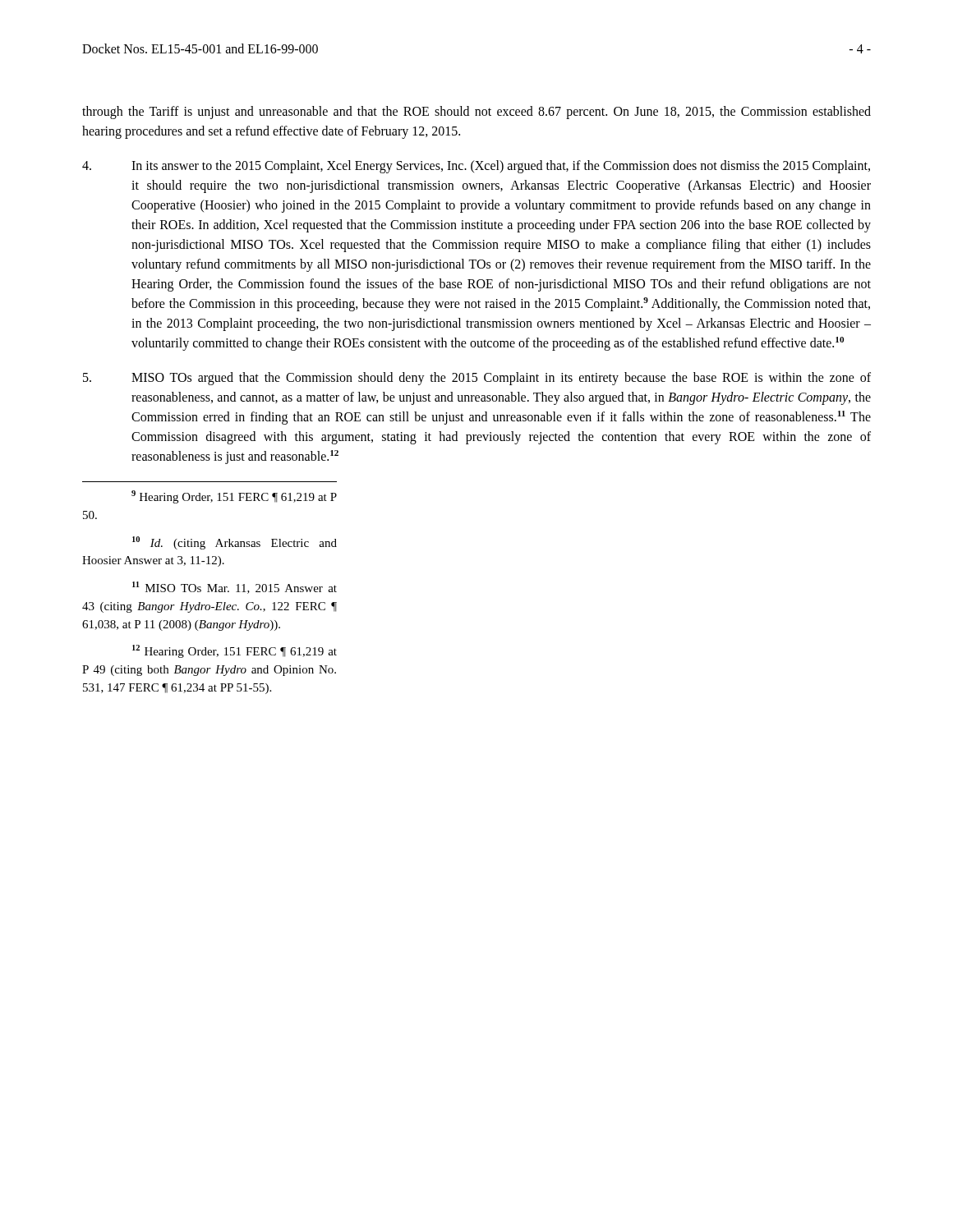Point to the block beginning "9 Hearing Order, 151 FERC ¶"
Screen dimensions: 1232x953
pyautogui.click(x=209, y=505)
